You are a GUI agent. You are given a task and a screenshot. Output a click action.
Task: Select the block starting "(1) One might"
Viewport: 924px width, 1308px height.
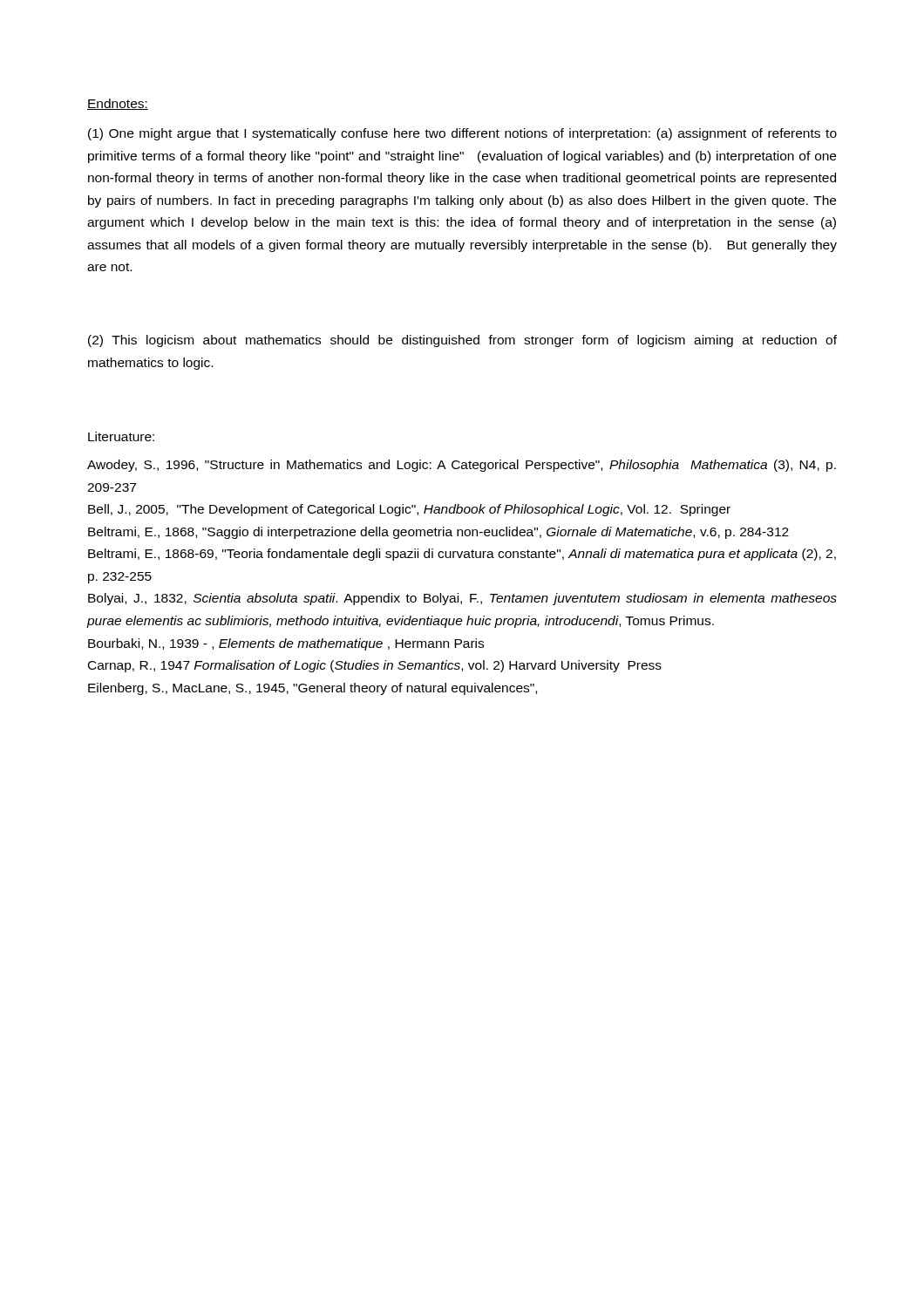point(462,200)
